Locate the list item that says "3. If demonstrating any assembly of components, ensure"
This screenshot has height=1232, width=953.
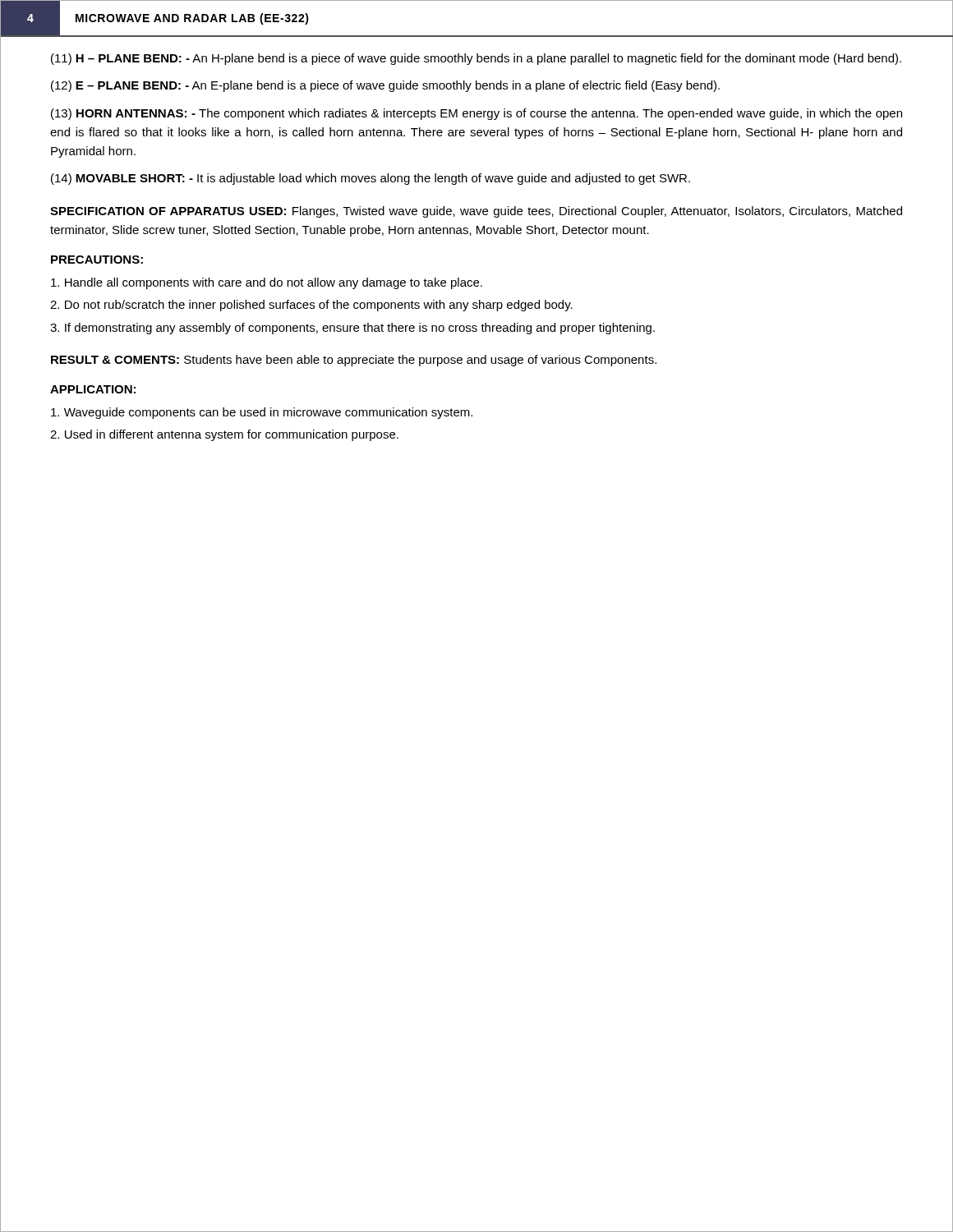click(x=353, y=327)
